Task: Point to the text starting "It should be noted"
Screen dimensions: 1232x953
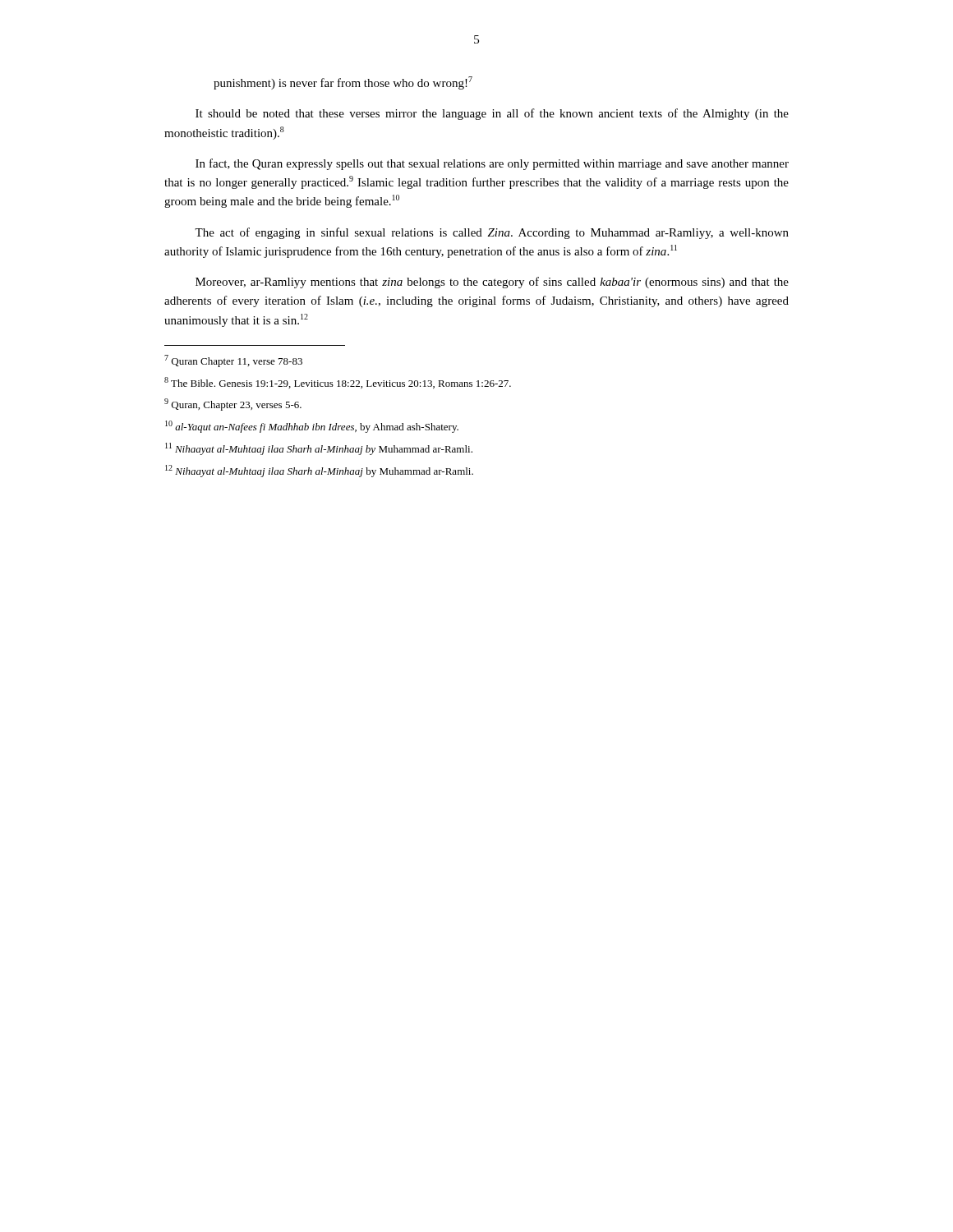Action: [x=476, y=123]
